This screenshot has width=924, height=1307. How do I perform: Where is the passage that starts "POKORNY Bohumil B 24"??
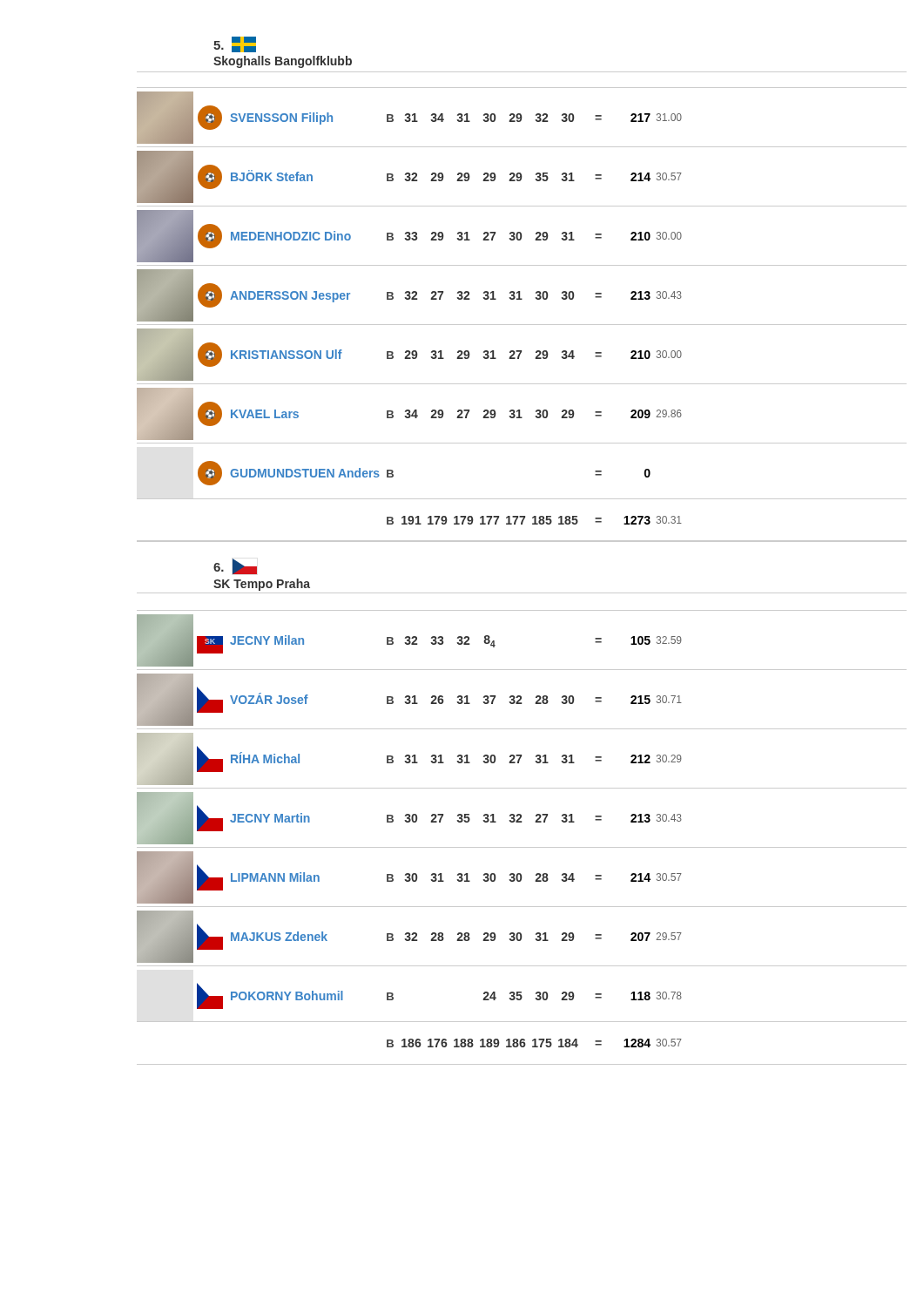coord(209,996)
